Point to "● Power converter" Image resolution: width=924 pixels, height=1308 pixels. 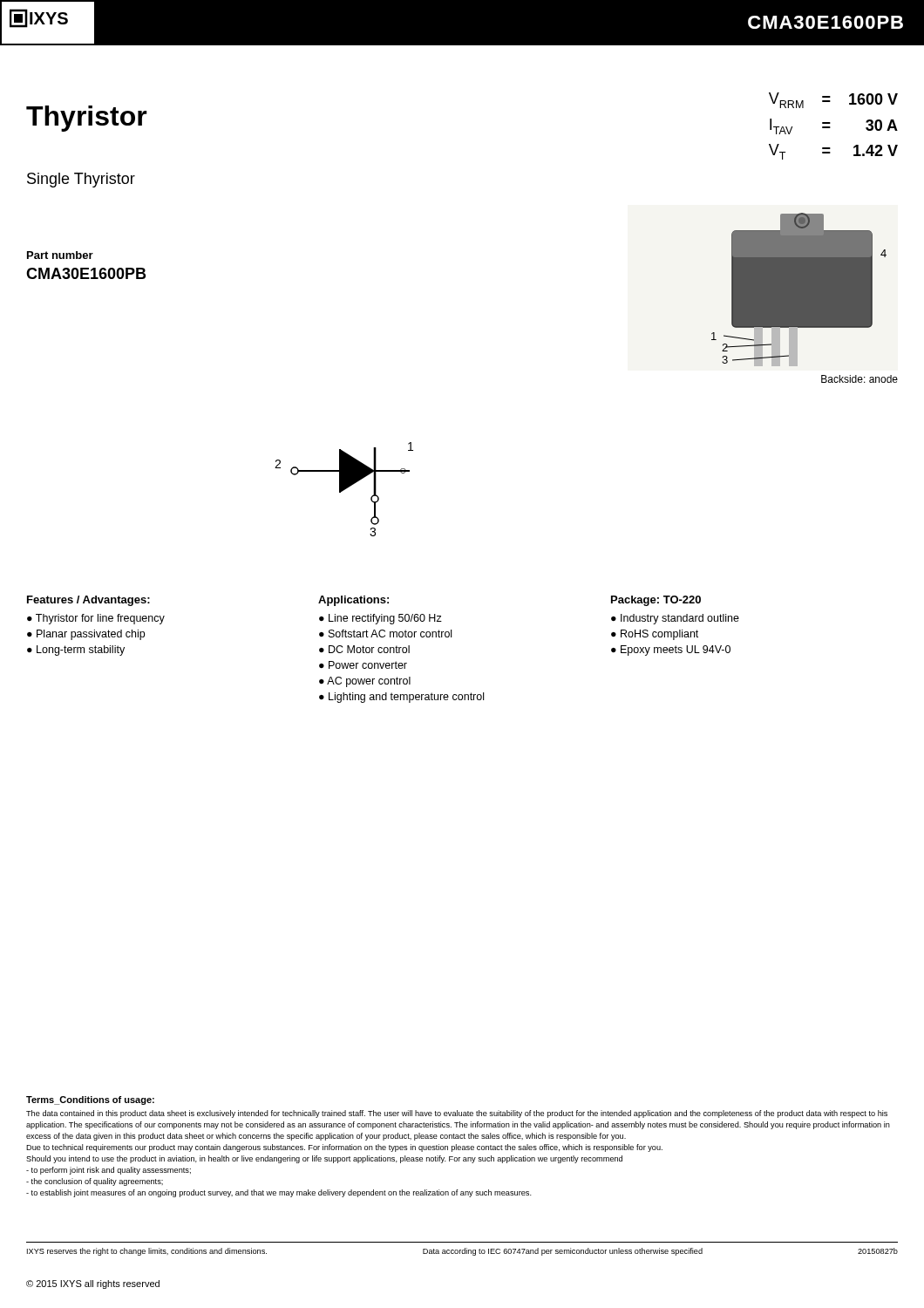363,665
